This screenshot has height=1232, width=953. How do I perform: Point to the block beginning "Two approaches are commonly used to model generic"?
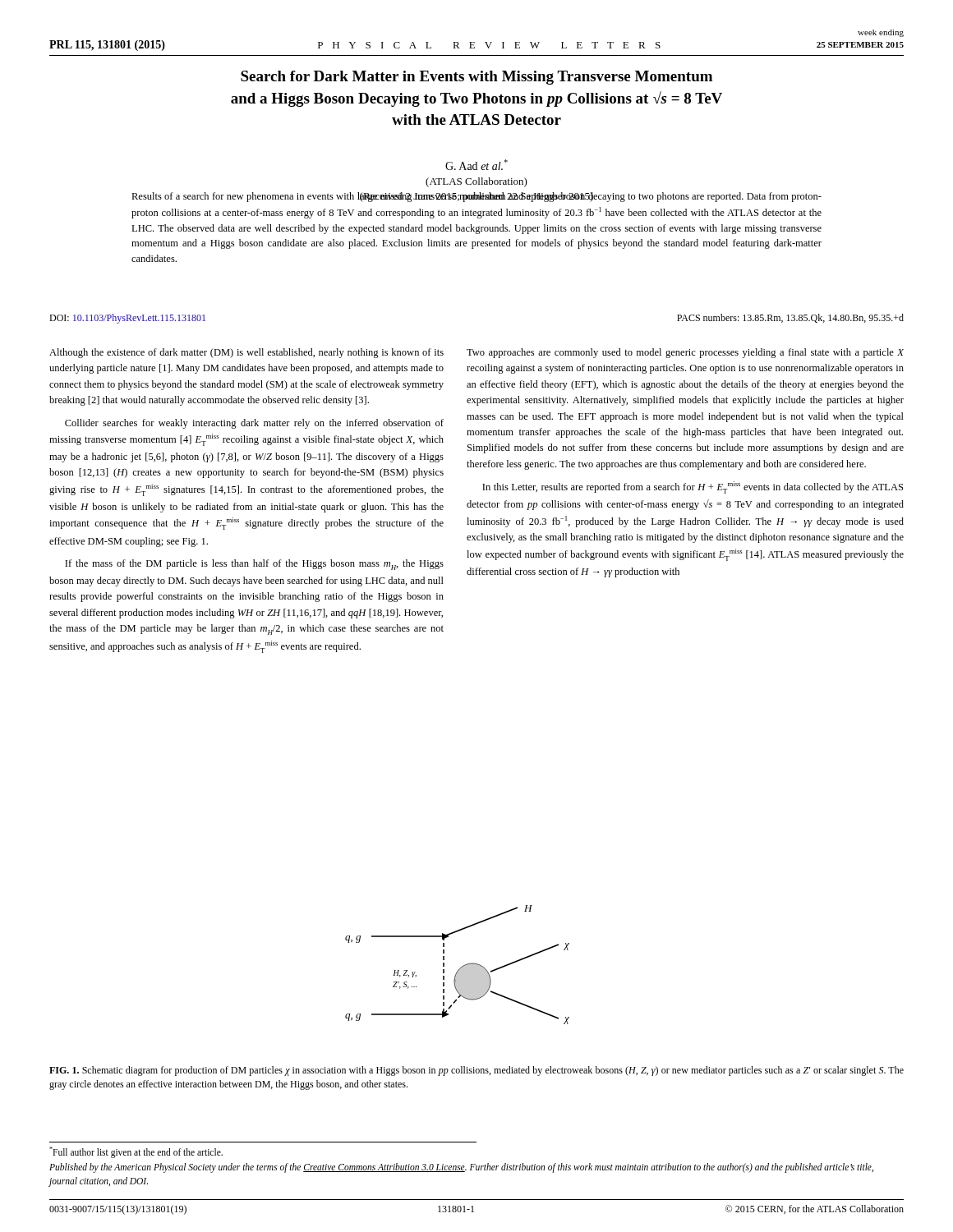coord(685,462)
